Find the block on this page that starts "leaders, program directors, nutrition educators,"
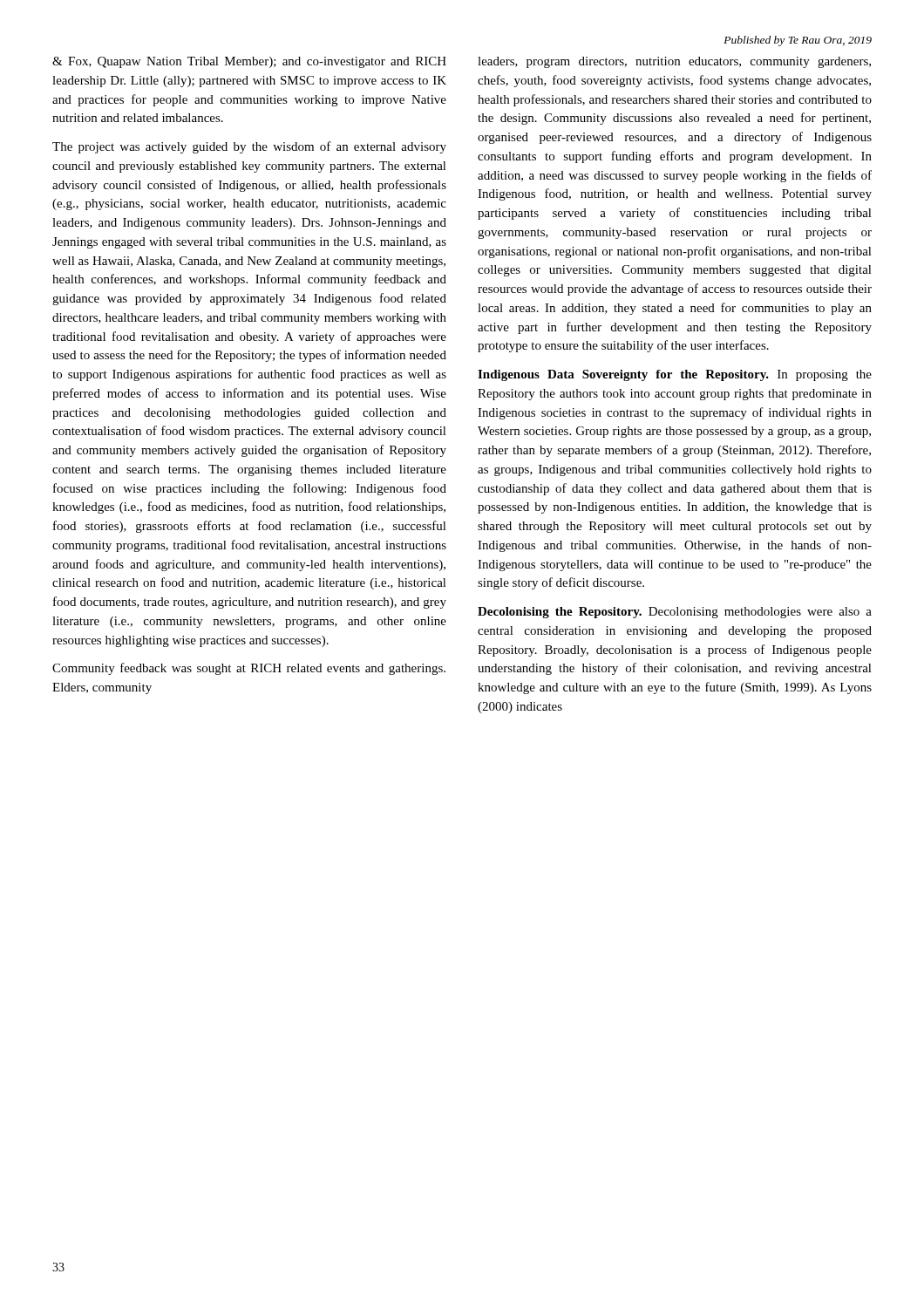 click(675, 384)
